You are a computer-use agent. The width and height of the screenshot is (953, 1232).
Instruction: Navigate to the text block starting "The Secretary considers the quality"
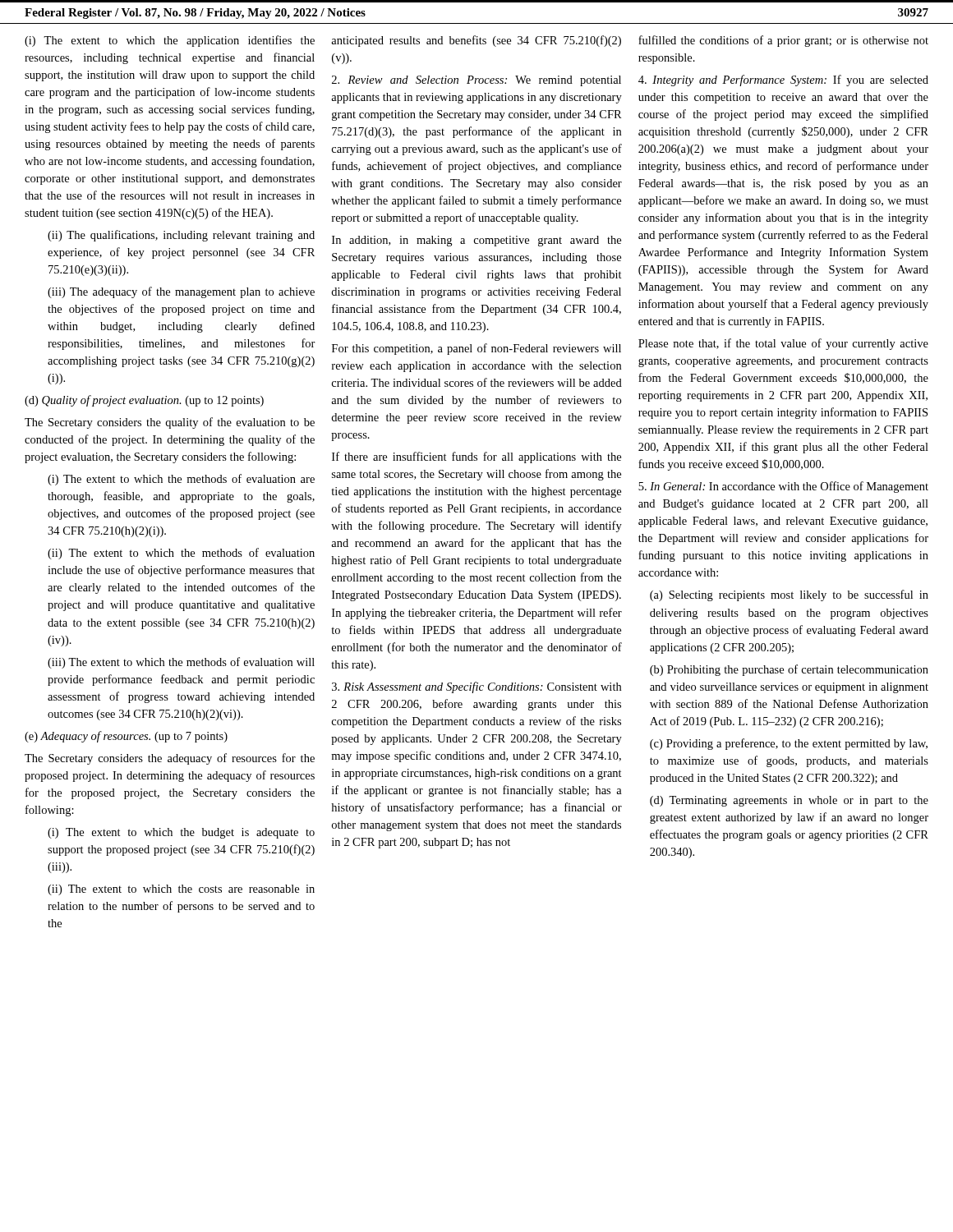pos(170,440)
